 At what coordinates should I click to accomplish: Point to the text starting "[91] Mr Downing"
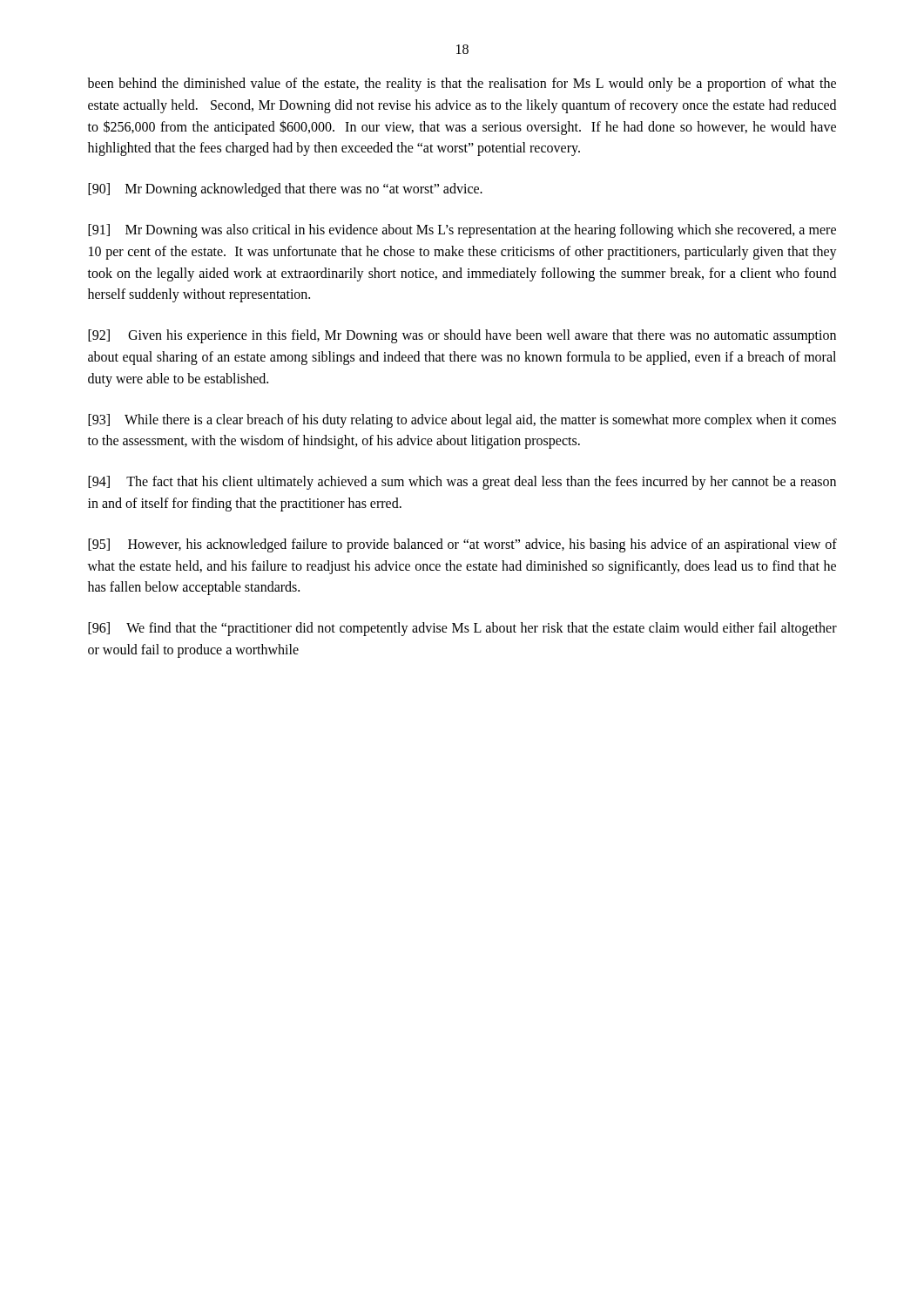pyautogui.click(x=462, y=262)
